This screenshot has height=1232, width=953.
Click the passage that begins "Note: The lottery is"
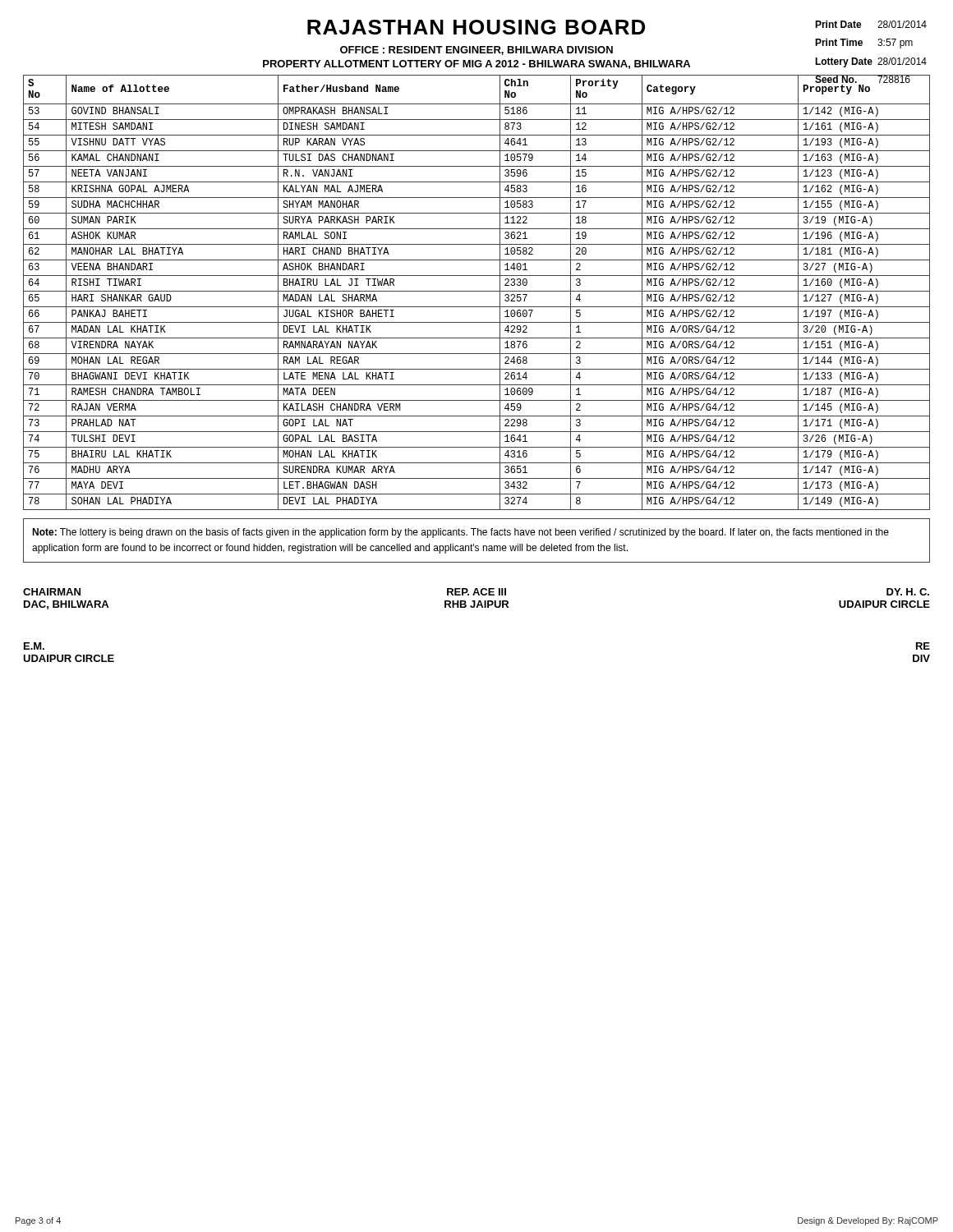460,540
